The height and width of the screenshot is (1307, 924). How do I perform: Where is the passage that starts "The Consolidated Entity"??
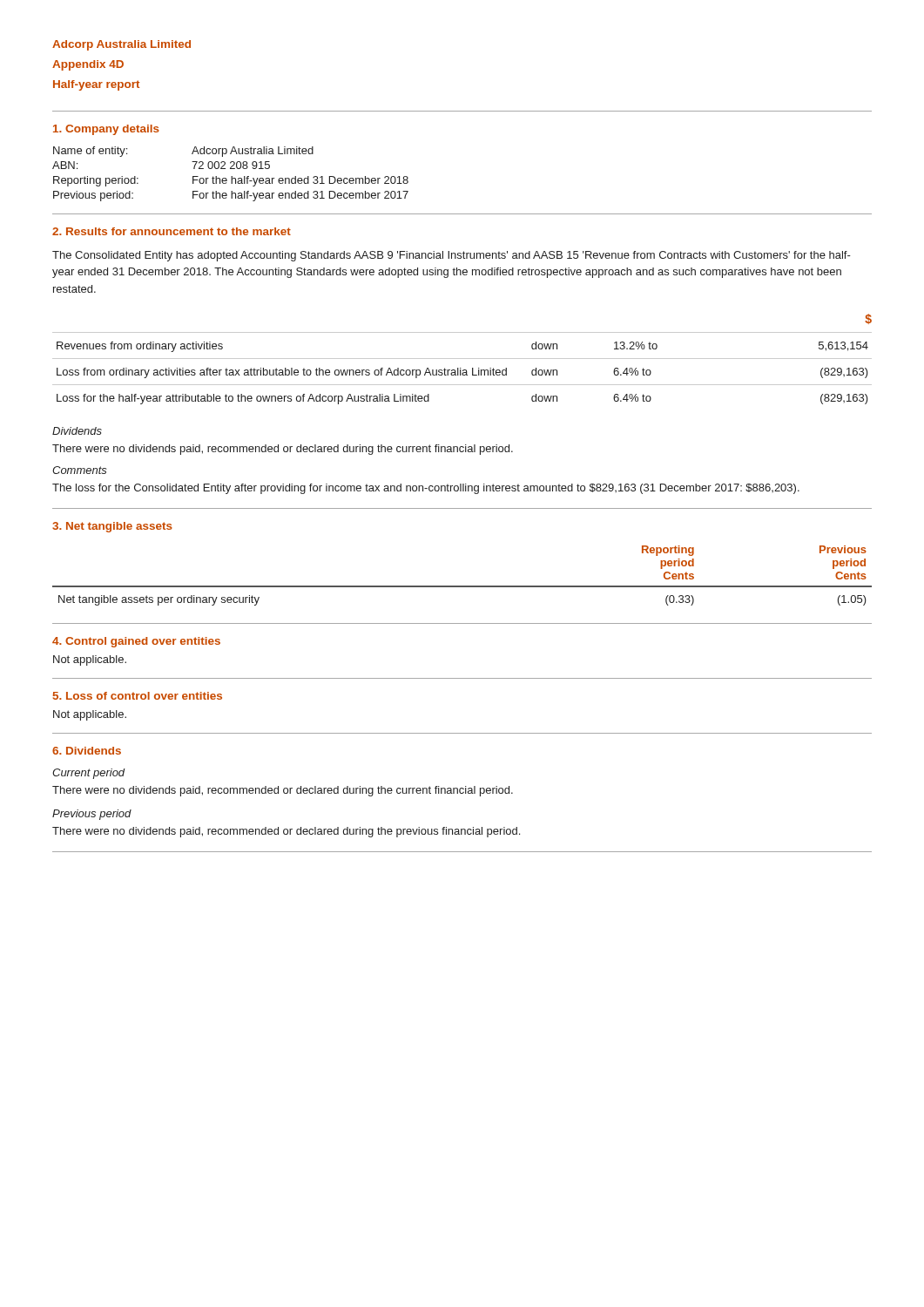point(452,272)
